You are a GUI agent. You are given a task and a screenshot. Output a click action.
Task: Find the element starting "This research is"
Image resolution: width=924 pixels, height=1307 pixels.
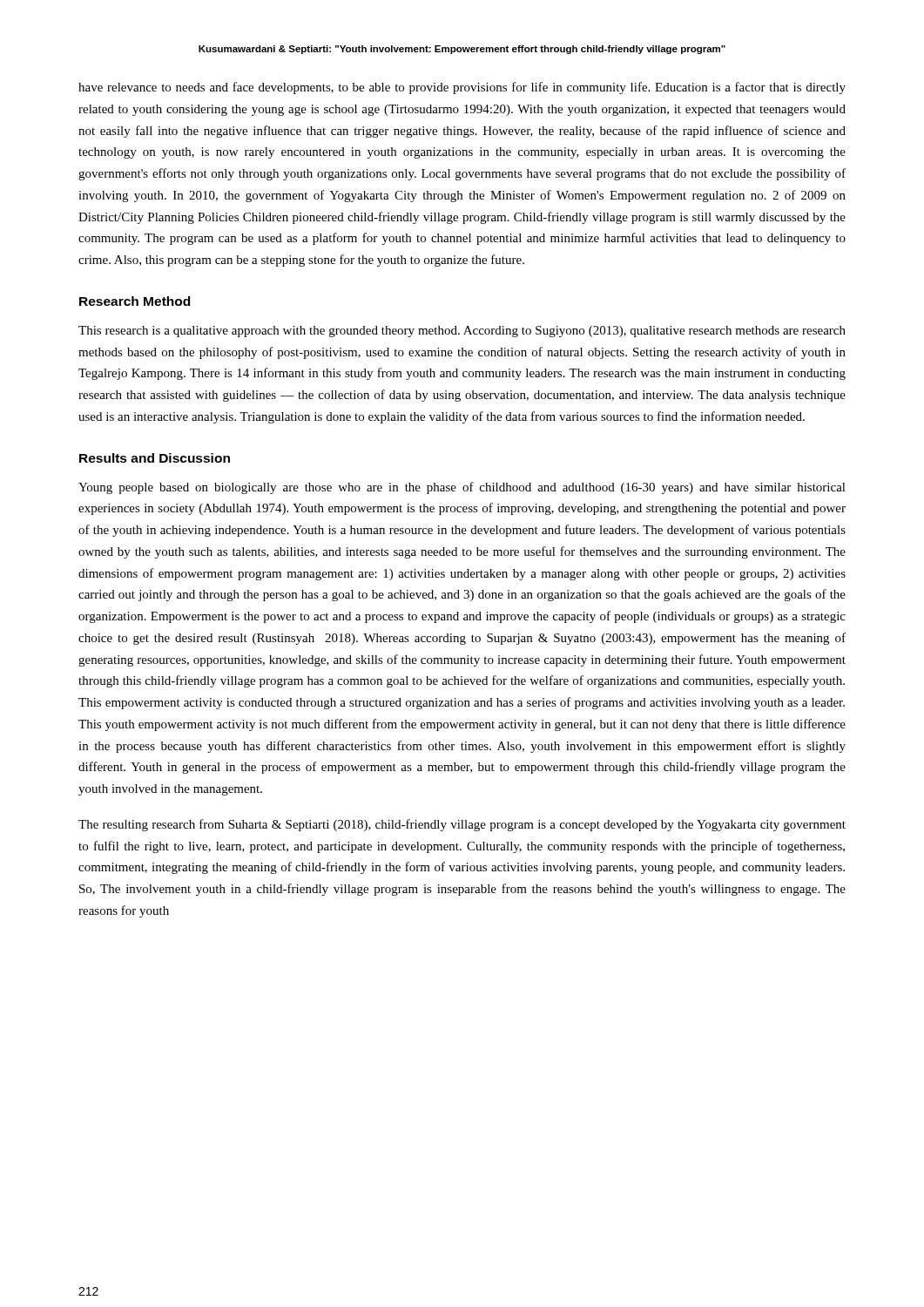pyautogui.click(x=462, y=373)
